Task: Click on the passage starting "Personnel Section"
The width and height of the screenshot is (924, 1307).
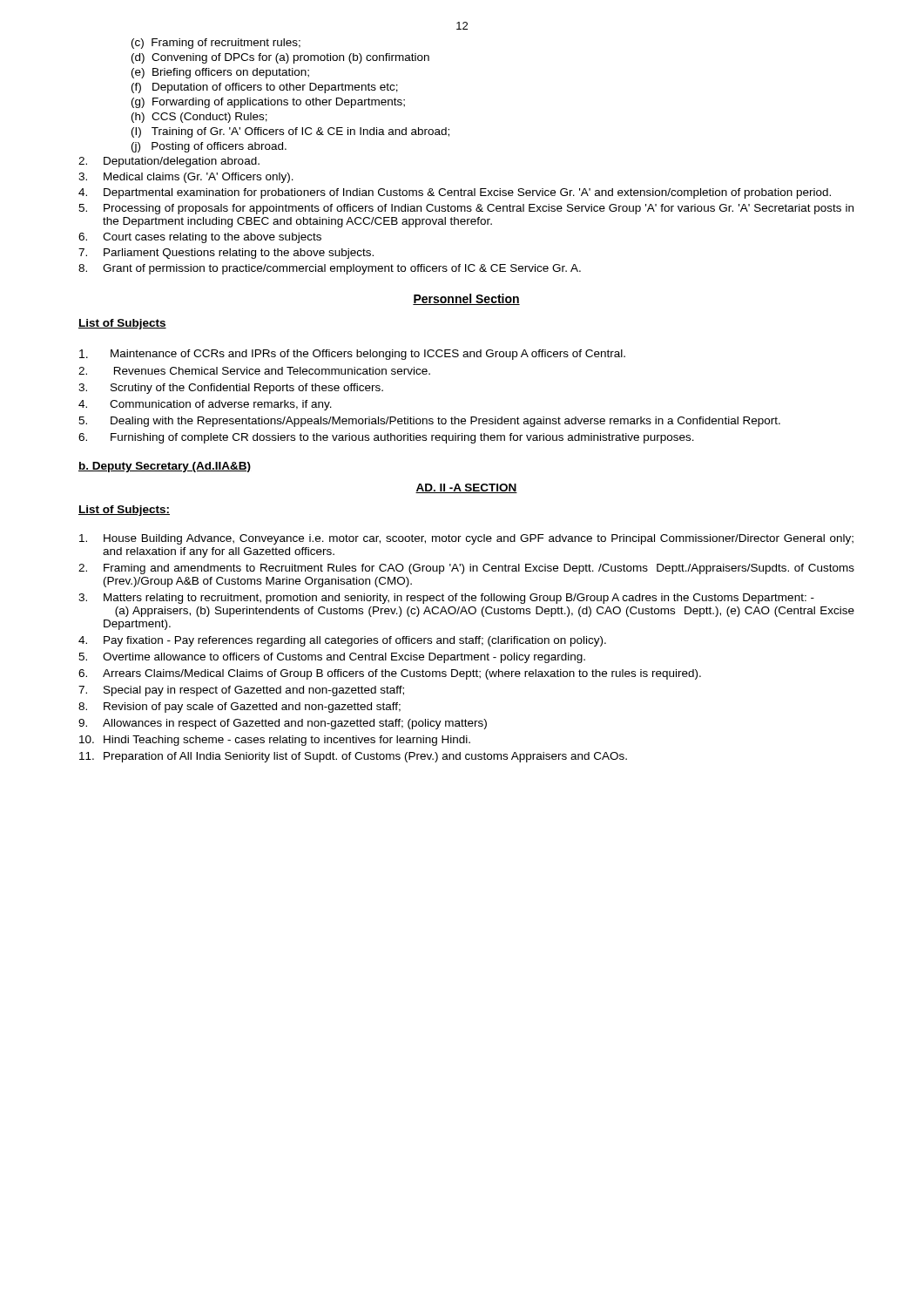Action: coord(466,299)
